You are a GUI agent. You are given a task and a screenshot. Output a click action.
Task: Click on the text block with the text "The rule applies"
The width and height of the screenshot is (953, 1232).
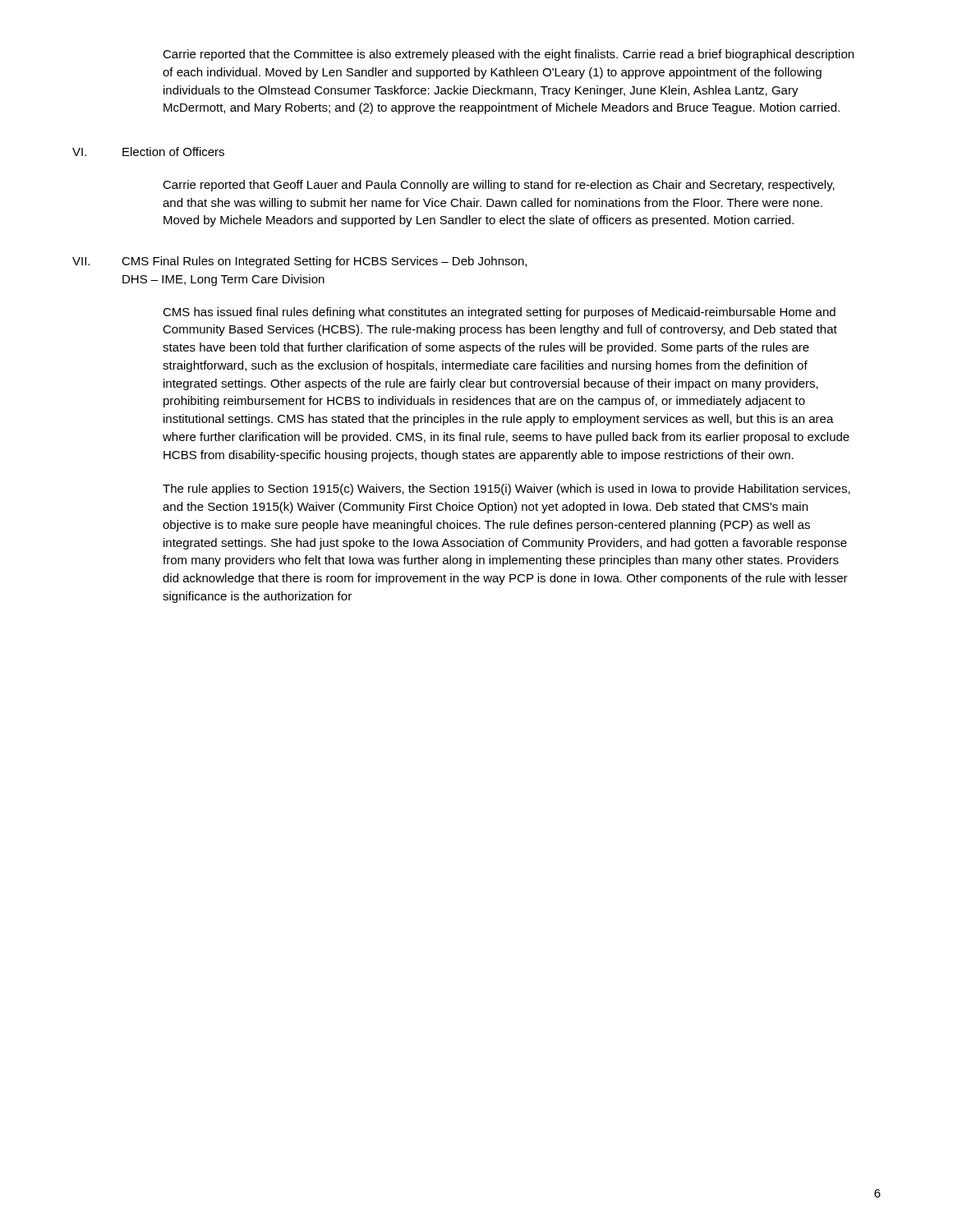click(x=509, y=542)
